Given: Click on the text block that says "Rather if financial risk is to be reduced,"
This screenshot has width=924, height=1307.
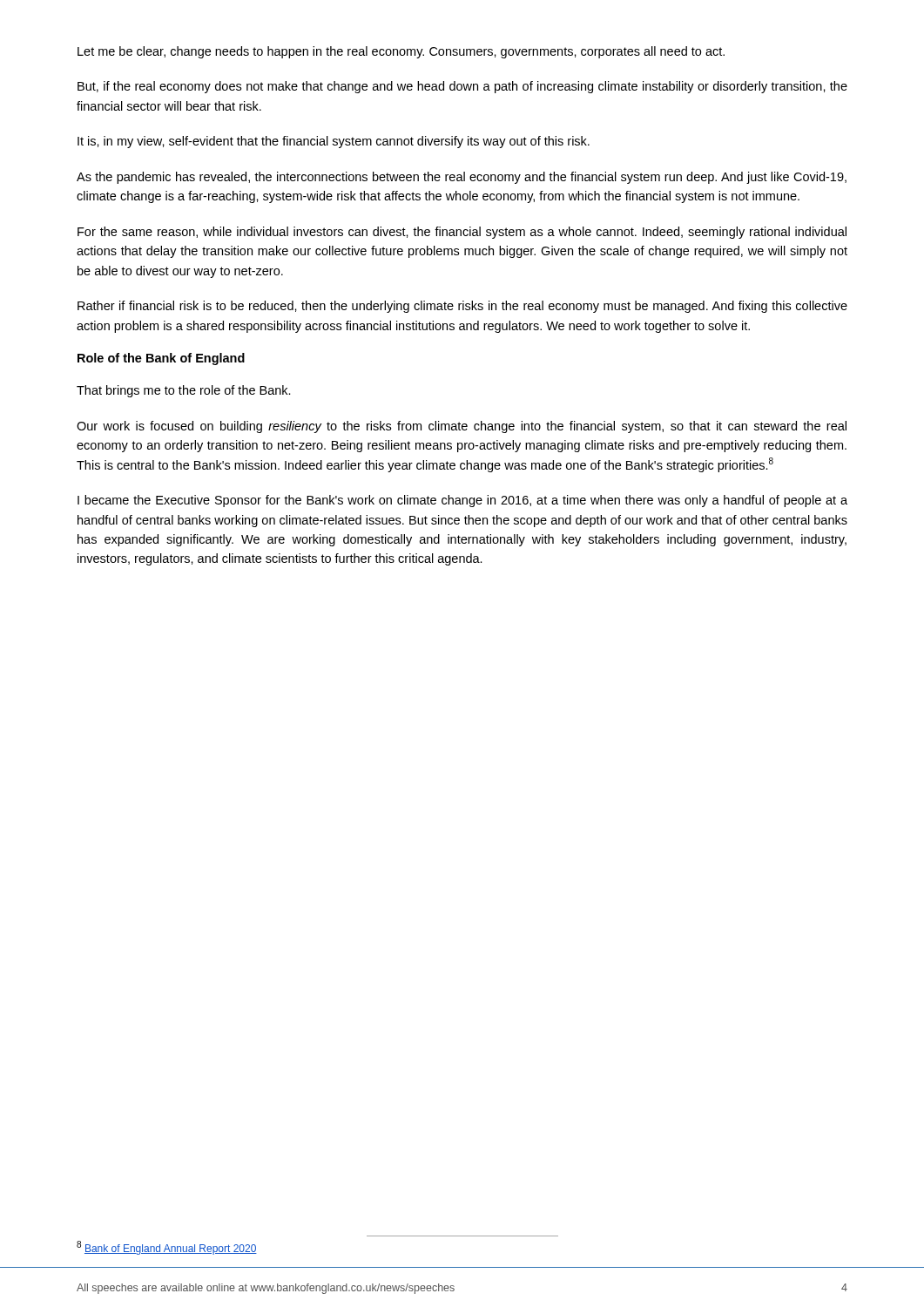Looking at the screenshot, I should coord(462,316).
